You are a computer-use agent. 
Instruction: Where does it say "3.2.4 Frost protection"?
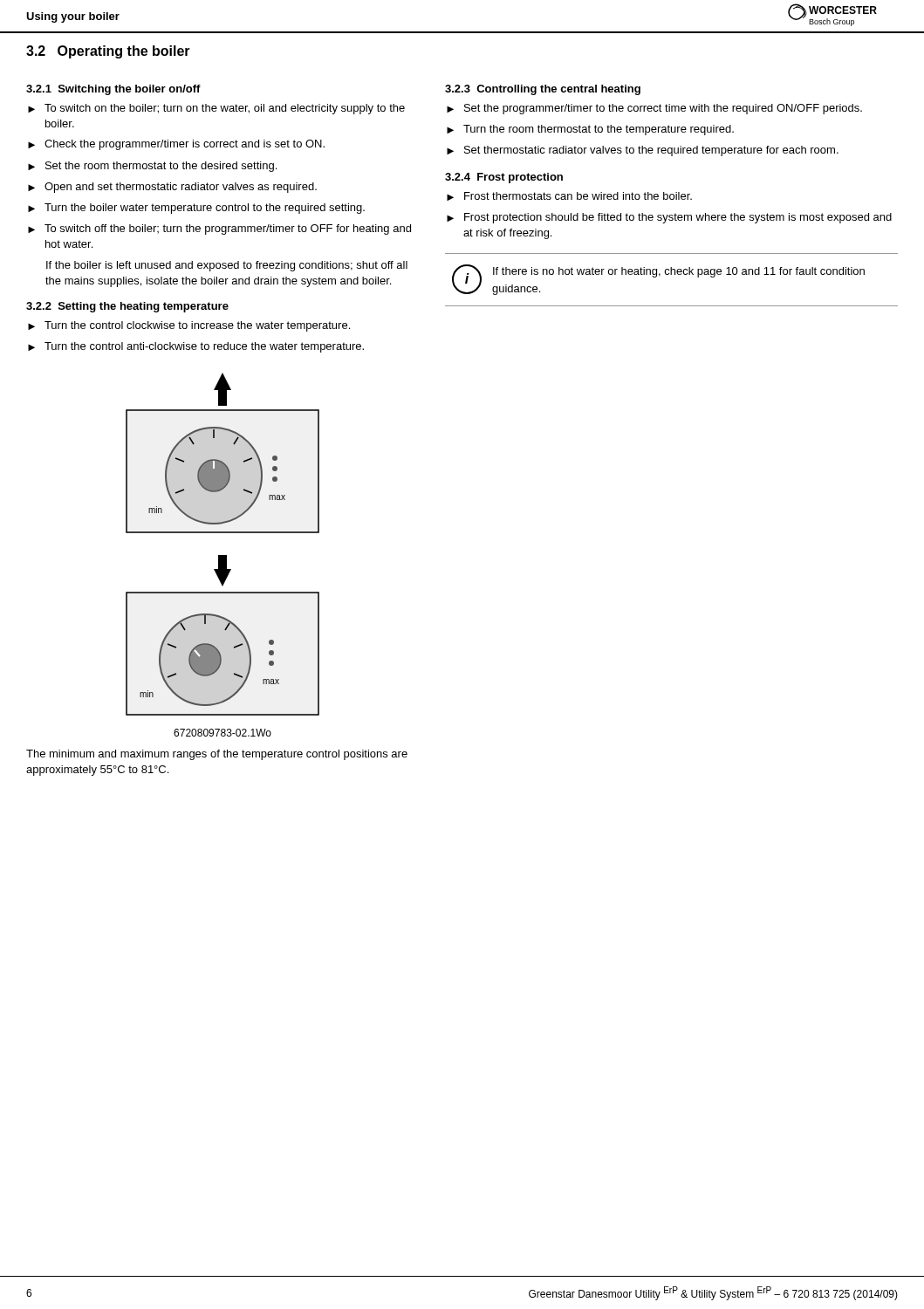click(504, 176)
